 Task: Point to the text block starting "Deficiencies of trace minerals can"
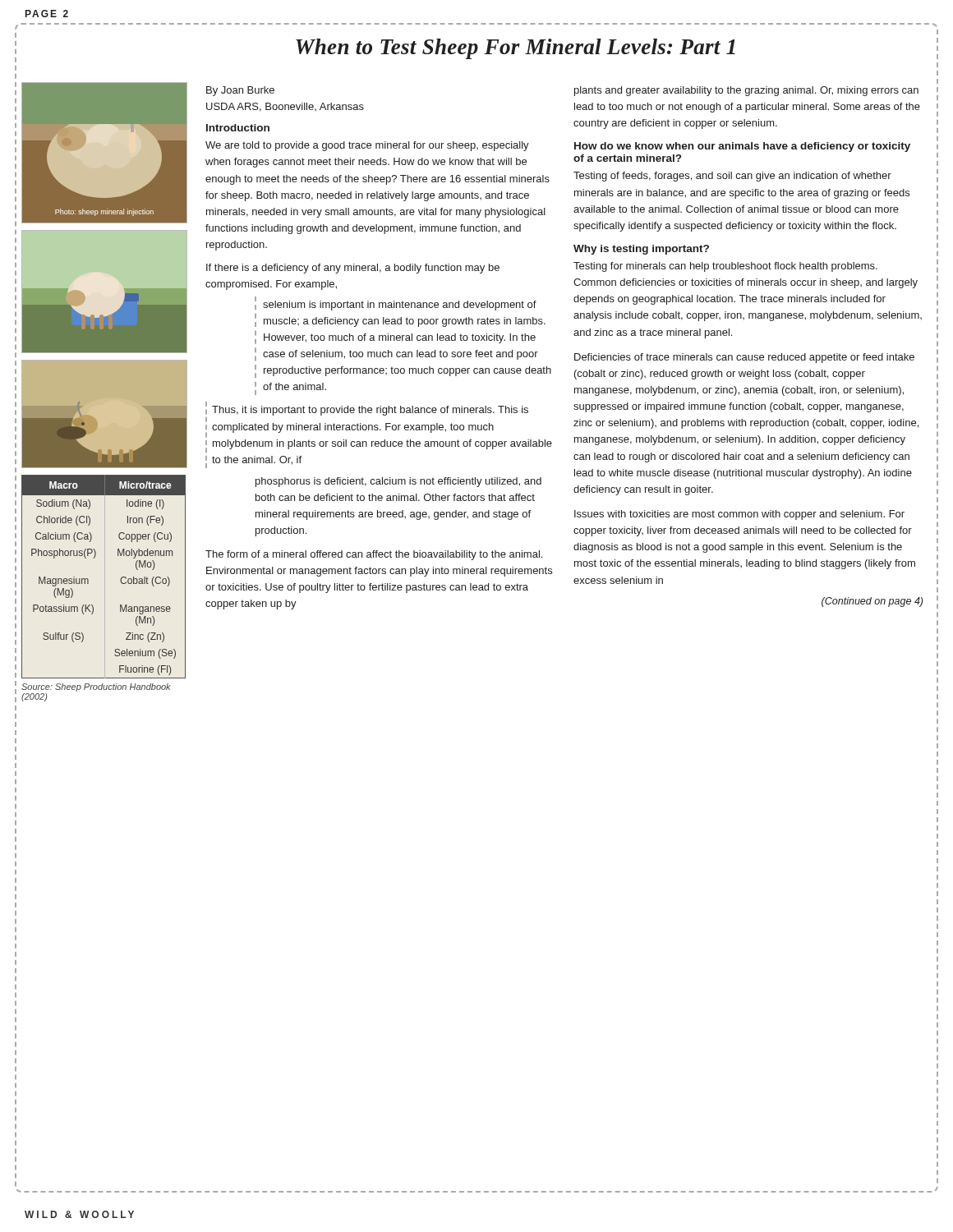click(746, 423)
